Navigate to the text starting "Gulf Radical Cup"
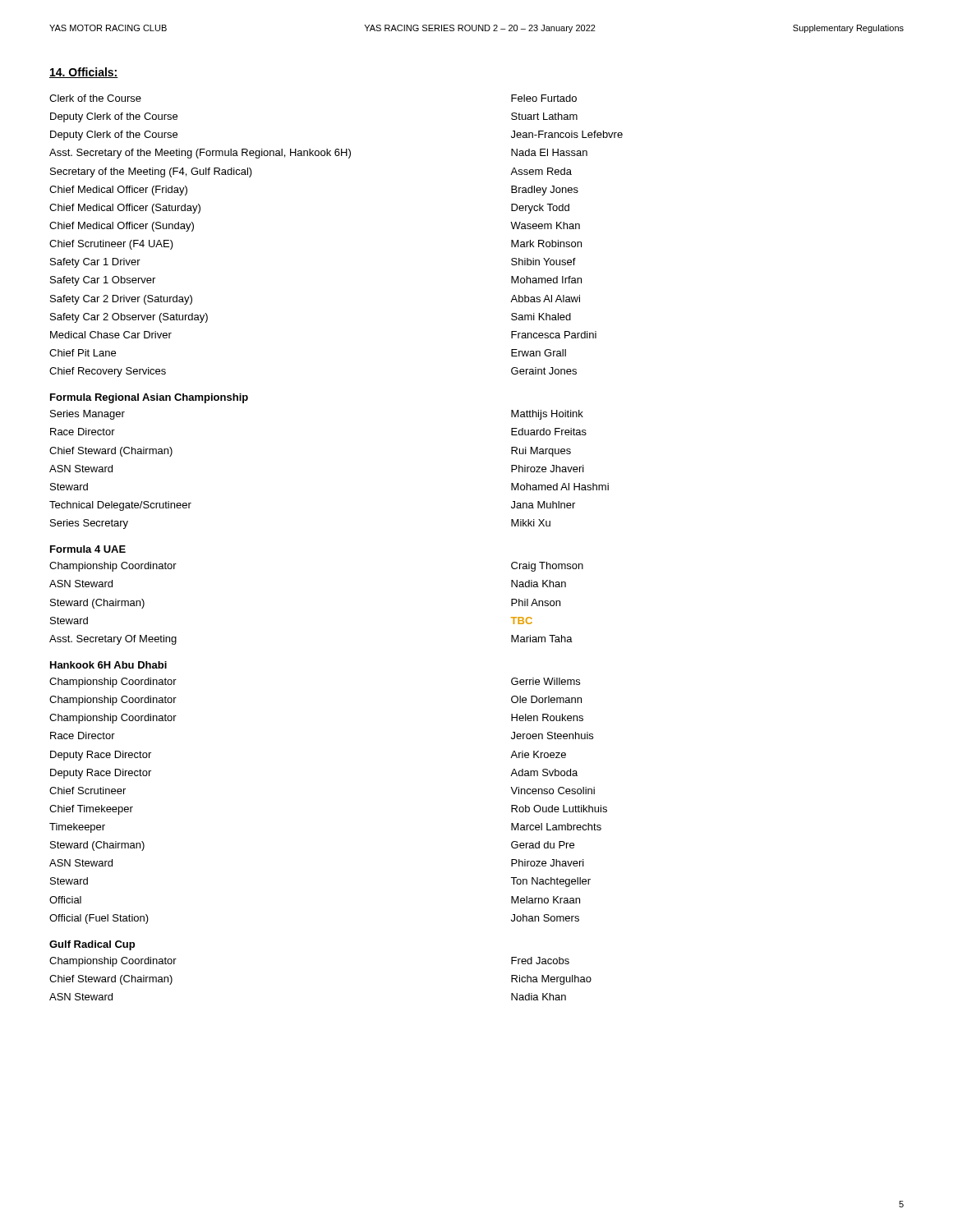 pos(92,944)
